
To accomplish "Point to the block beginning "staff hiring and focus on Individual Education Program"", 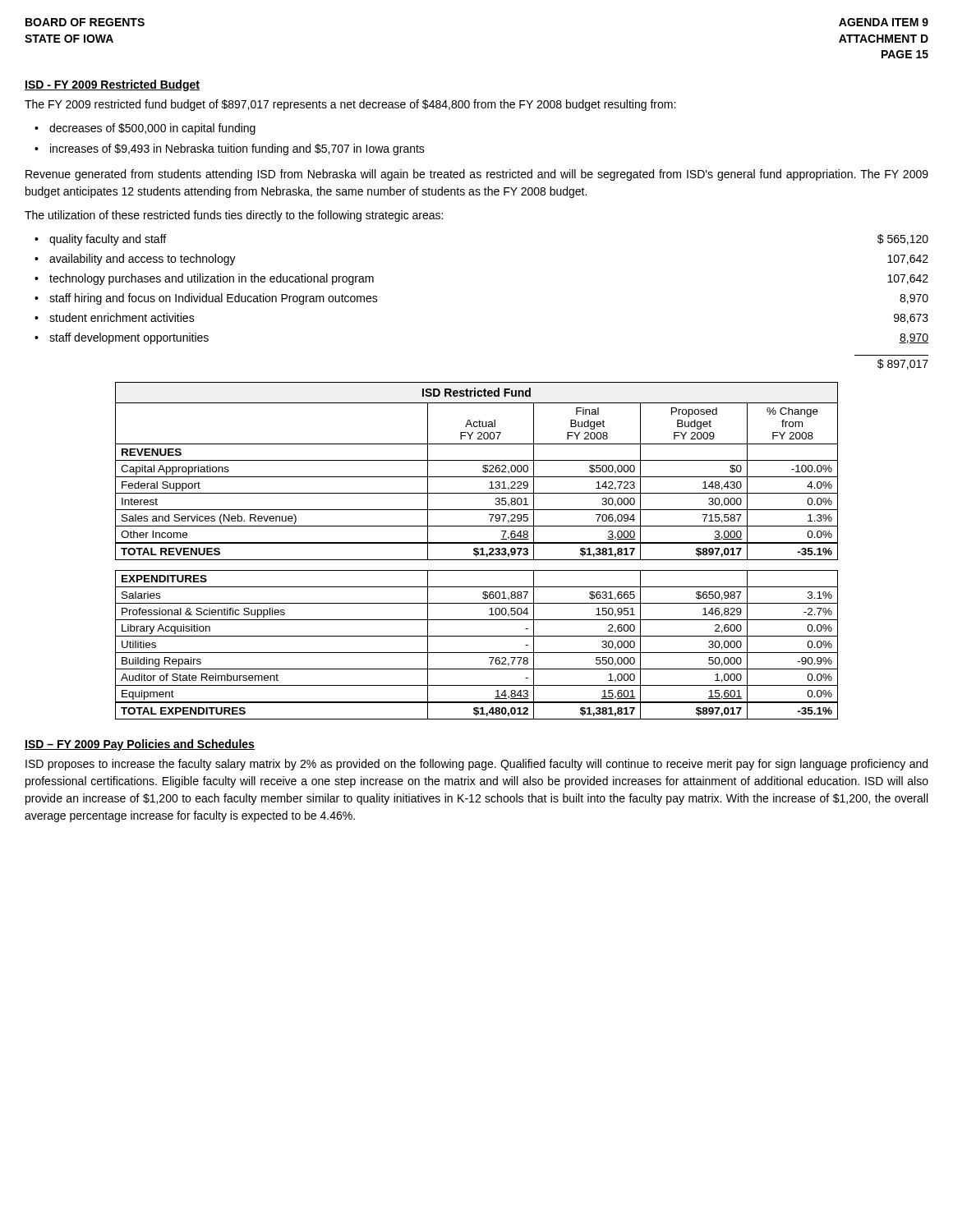I will click(209, 299).
